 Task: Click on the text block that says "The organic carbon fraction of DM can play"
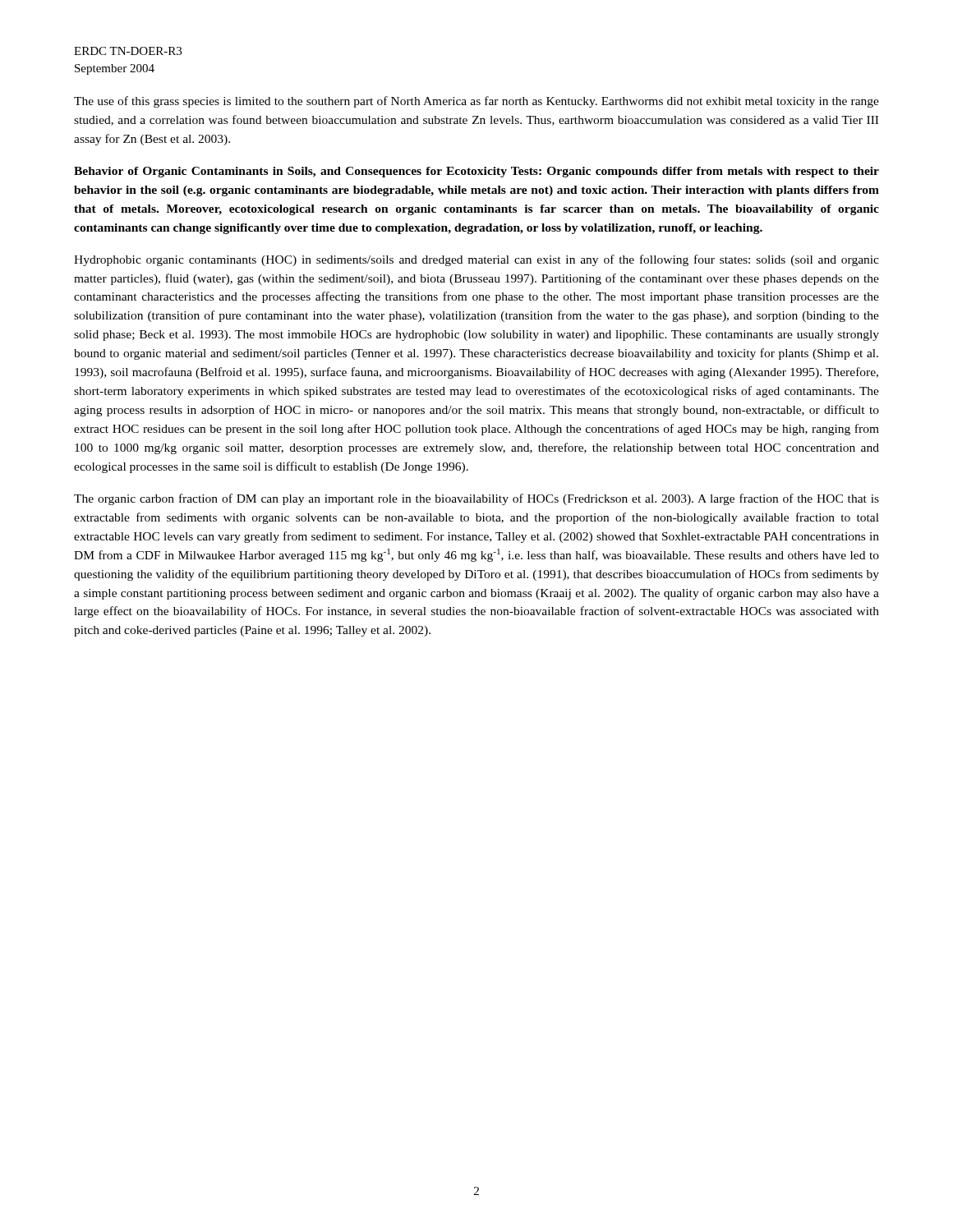pos(476,564)
